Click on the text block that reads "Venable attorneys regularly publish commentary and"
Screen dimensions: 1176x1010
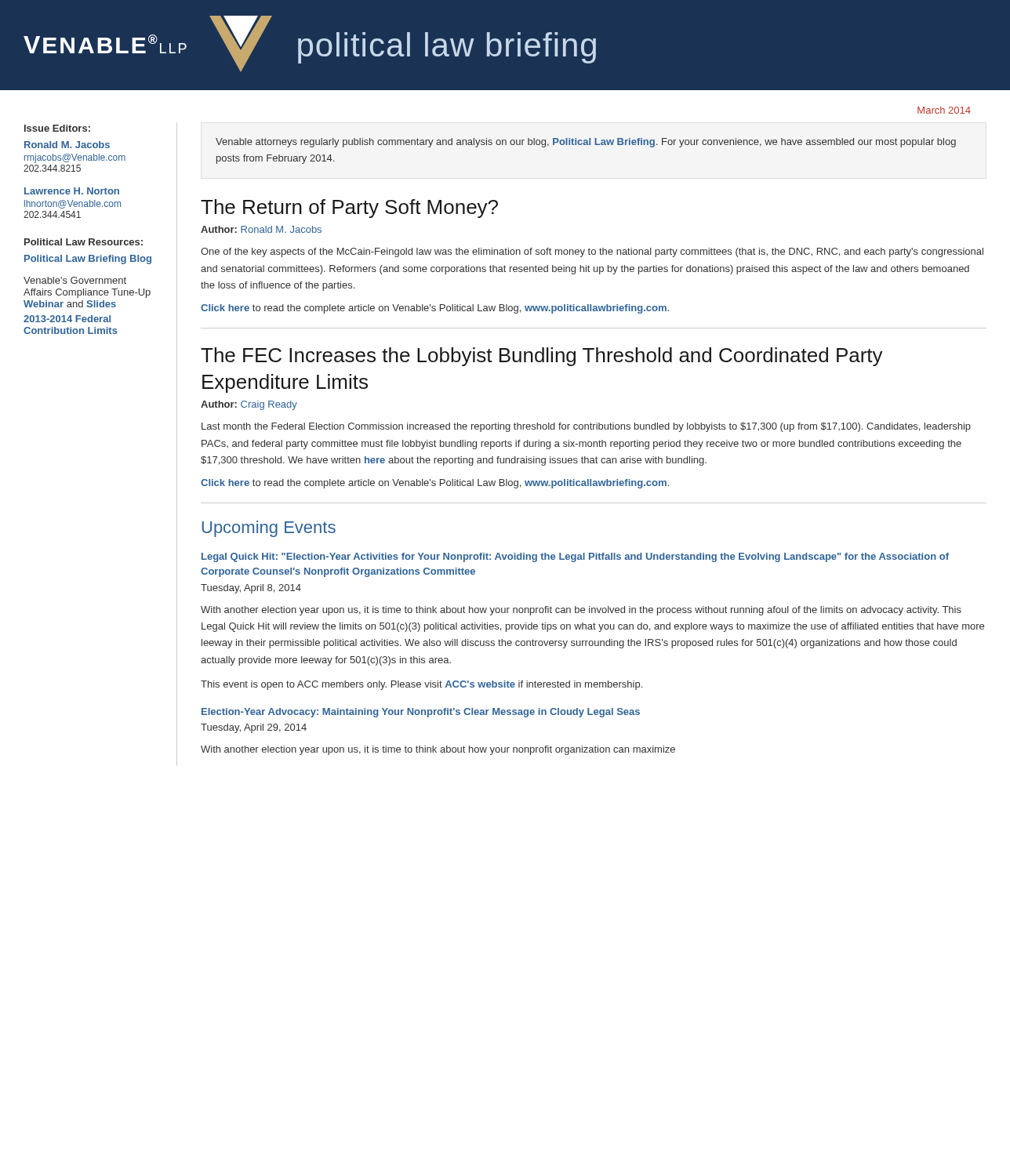pyautogui.click(x=586, y=150)
